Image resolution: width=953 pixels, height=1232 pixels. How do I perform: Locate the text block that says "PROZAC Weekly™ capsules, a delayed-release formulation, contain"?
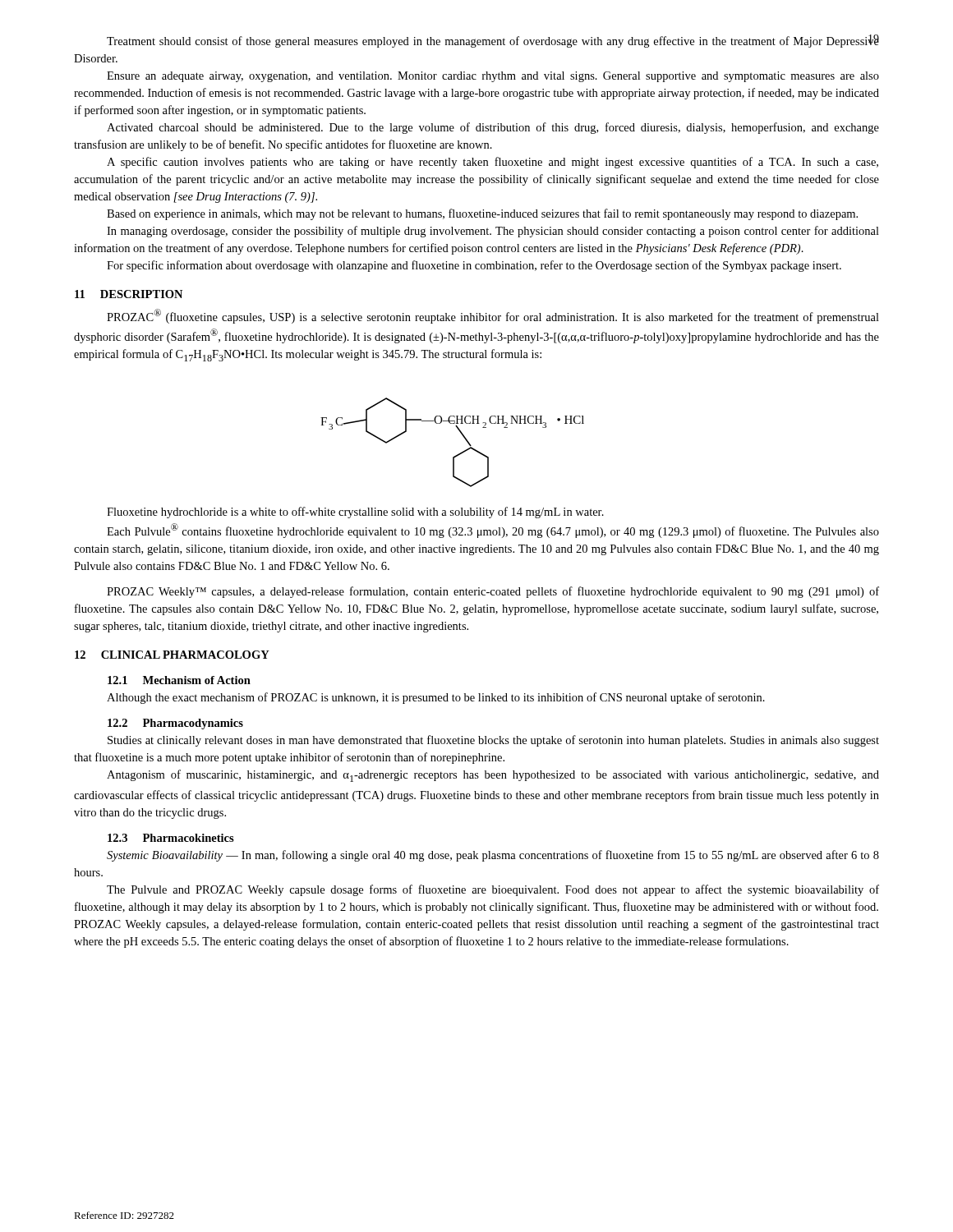[x=476, y=609]
